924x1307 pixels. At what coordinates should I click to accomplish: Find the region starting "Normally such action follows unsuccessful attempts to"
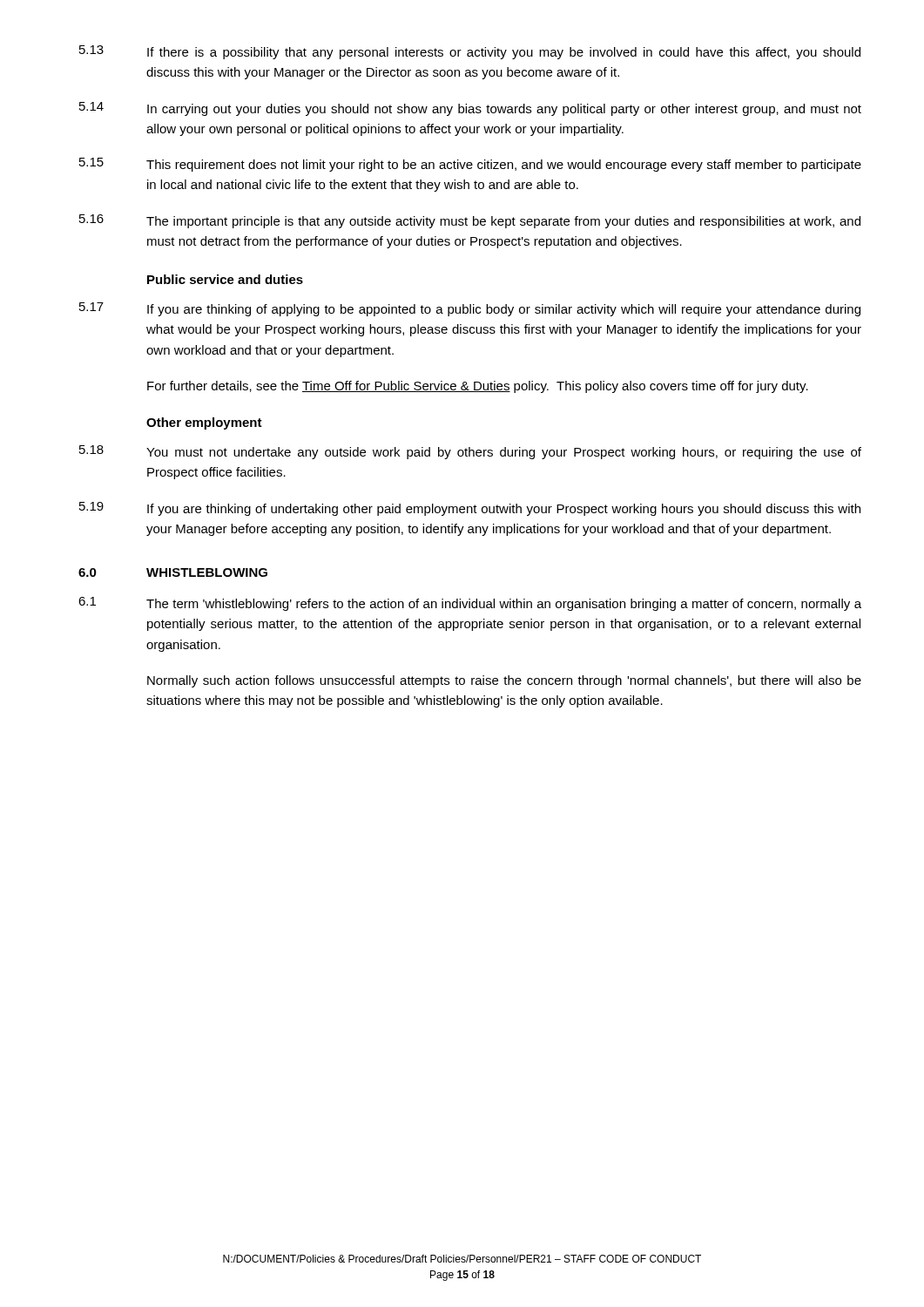pyautogui.click(x=504, y=690)
